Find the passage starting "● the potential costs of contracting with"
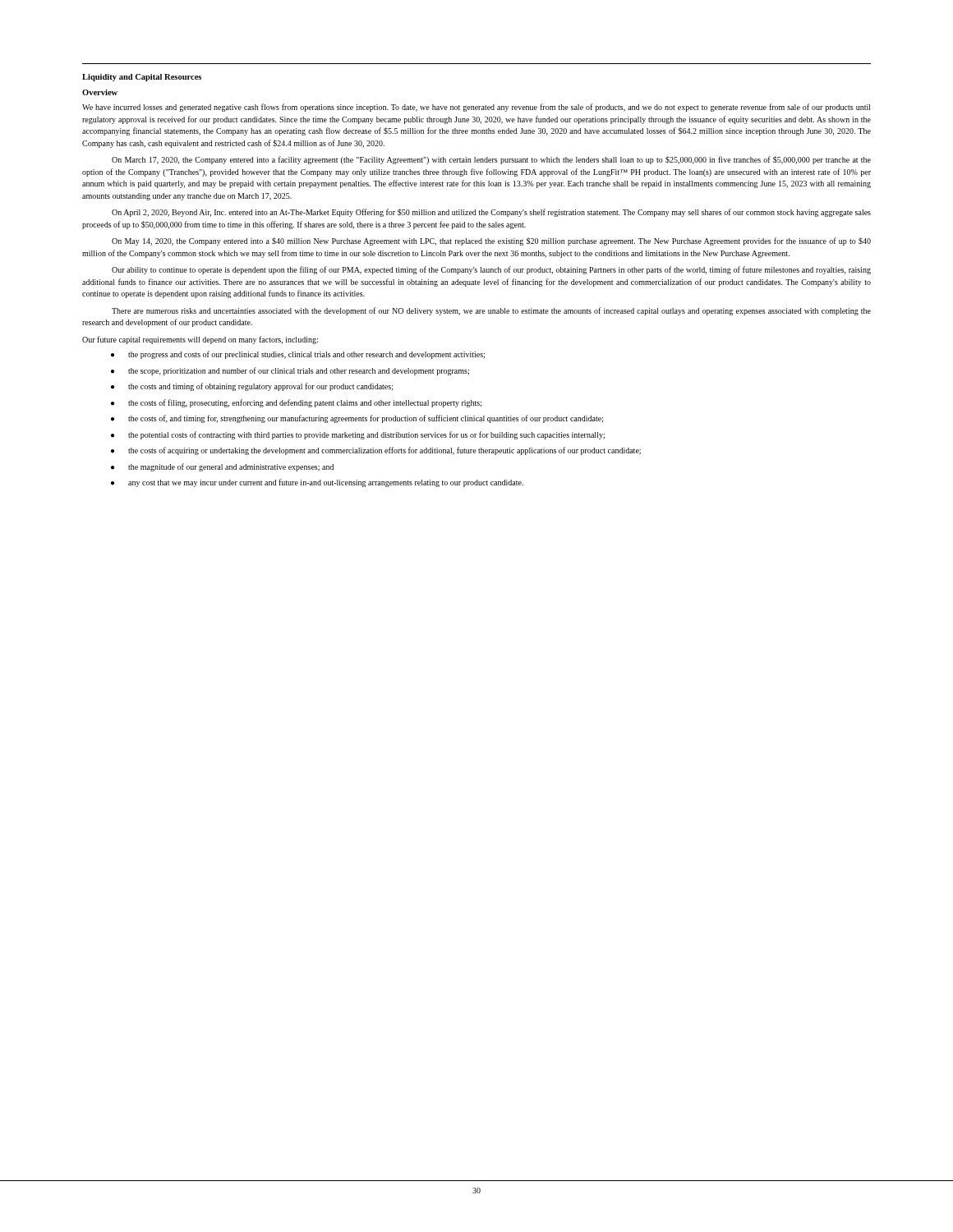Image resolution: width=953 pixels, height=1232 pixels. [489, 435]
